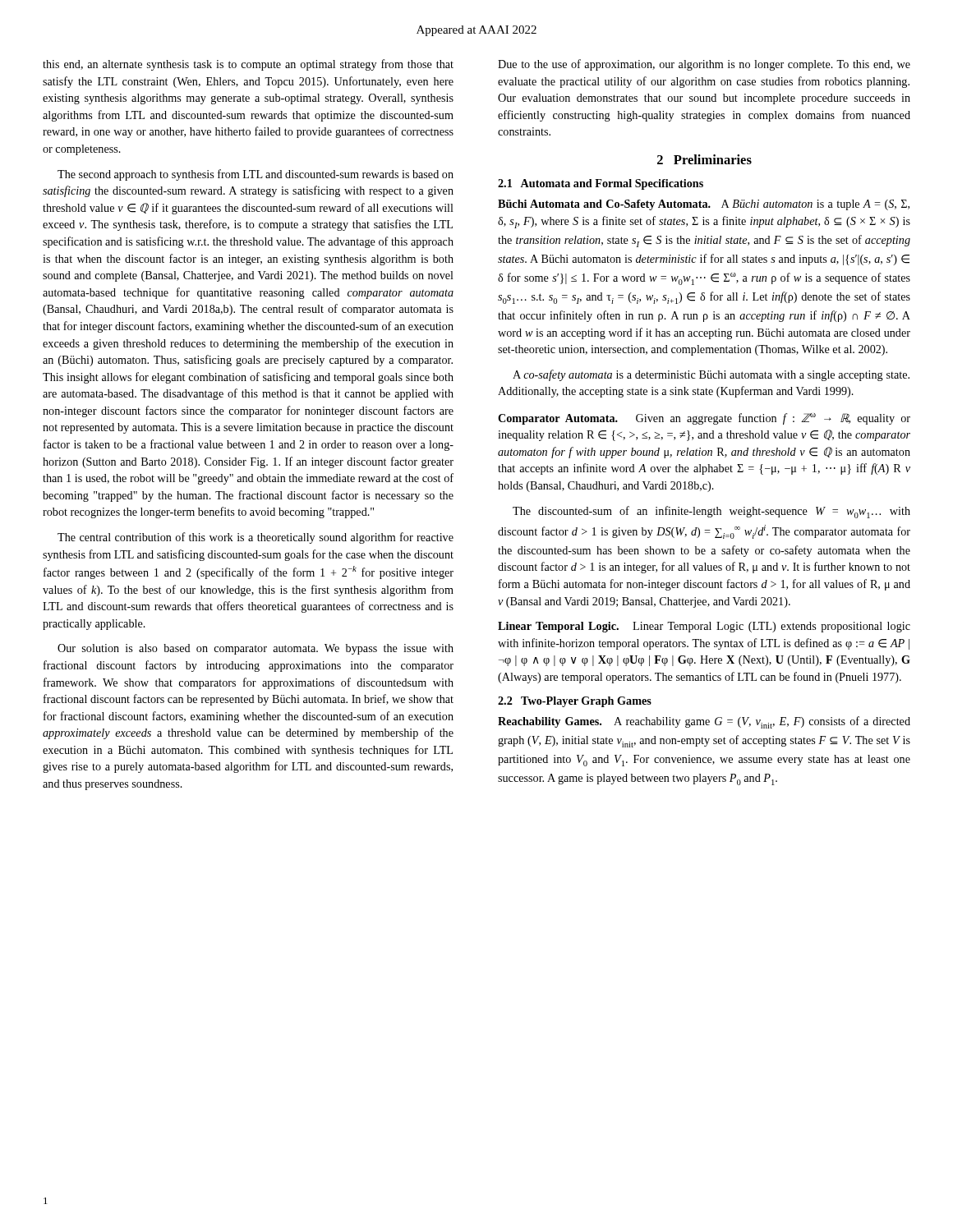Click on the text starting "2.1 Automata and"
The height and width of the screenshot is (1232, 953).
click(x=601, y=183)
